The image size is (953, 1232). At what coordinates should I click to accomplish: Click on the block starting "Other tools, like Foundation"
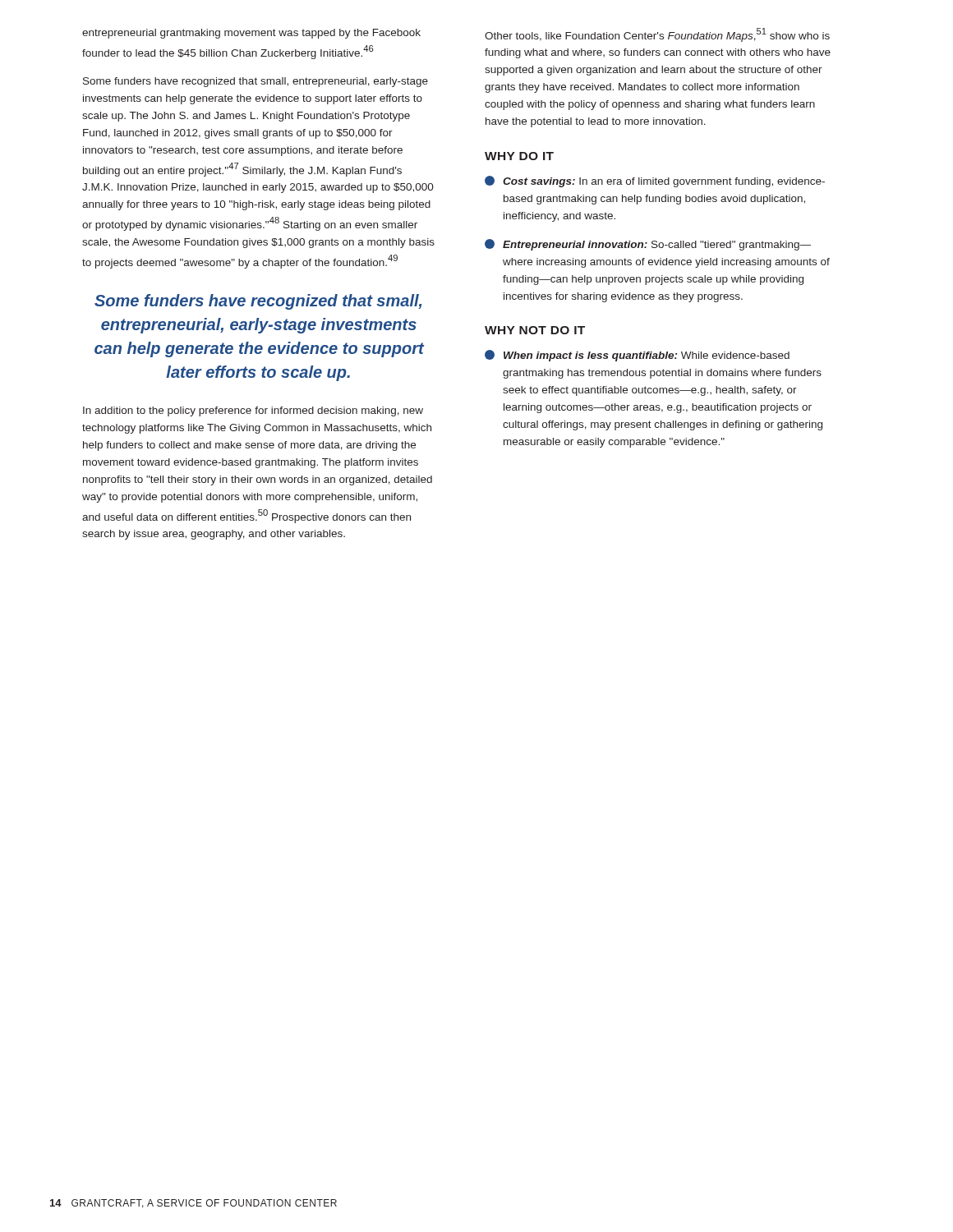coord(658,77)
